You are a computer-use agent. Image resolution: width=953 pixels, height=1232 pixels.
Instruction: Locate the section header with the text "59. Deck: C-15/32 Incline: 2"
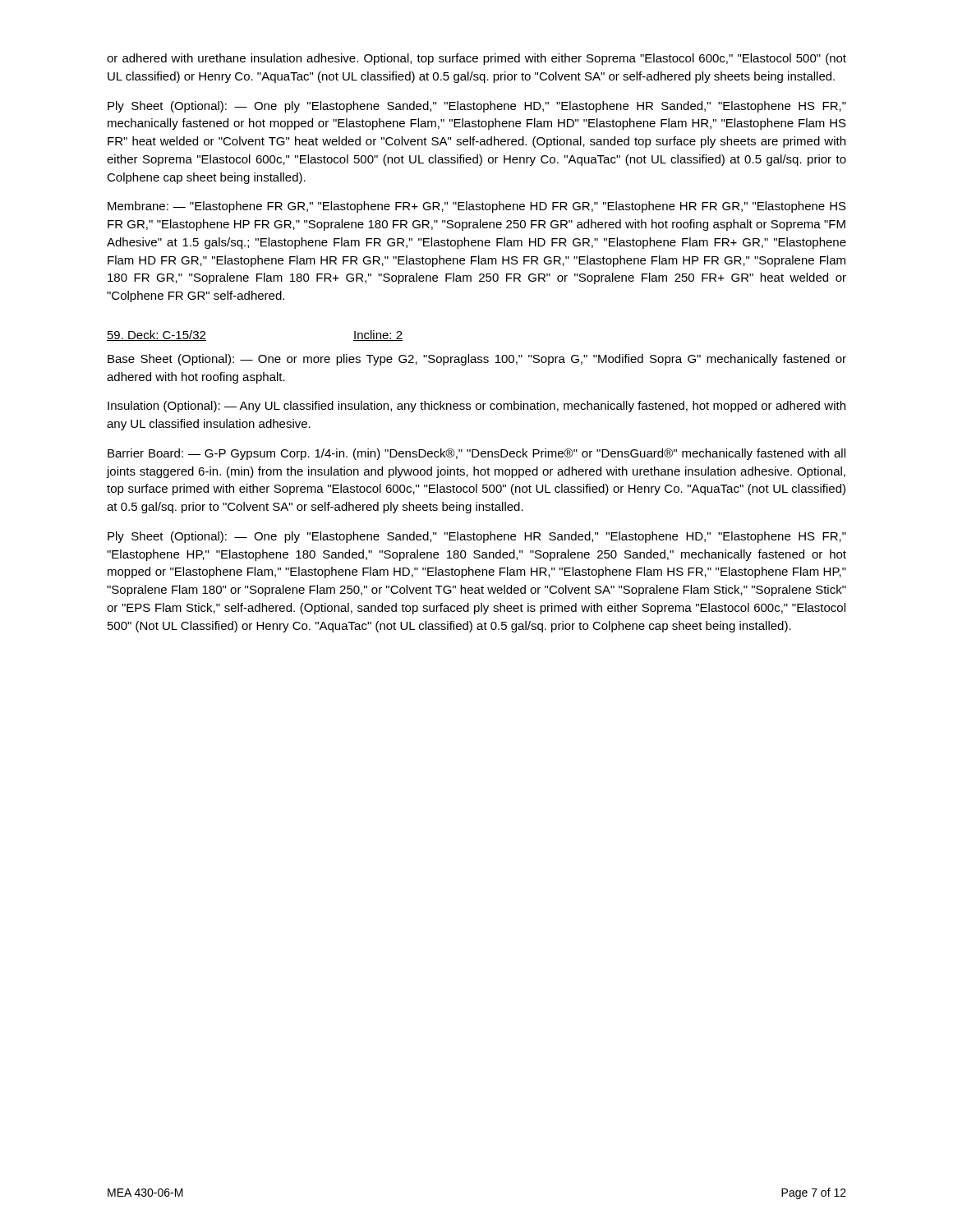[157, 334]
